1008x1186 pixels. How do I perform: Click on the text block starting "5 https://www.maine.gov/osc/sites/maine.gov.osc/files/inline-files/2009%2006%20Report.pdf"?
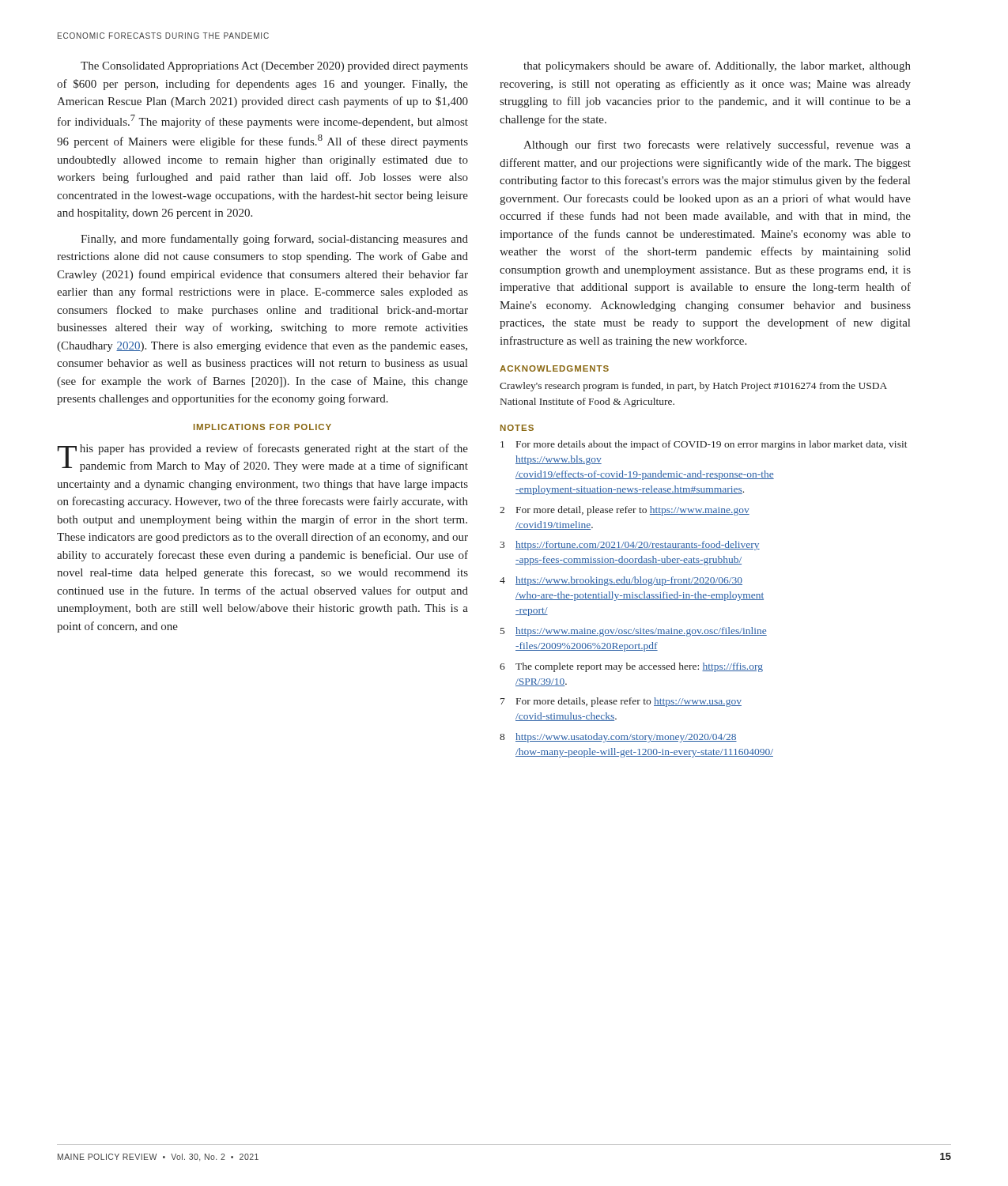click(633, 639)
